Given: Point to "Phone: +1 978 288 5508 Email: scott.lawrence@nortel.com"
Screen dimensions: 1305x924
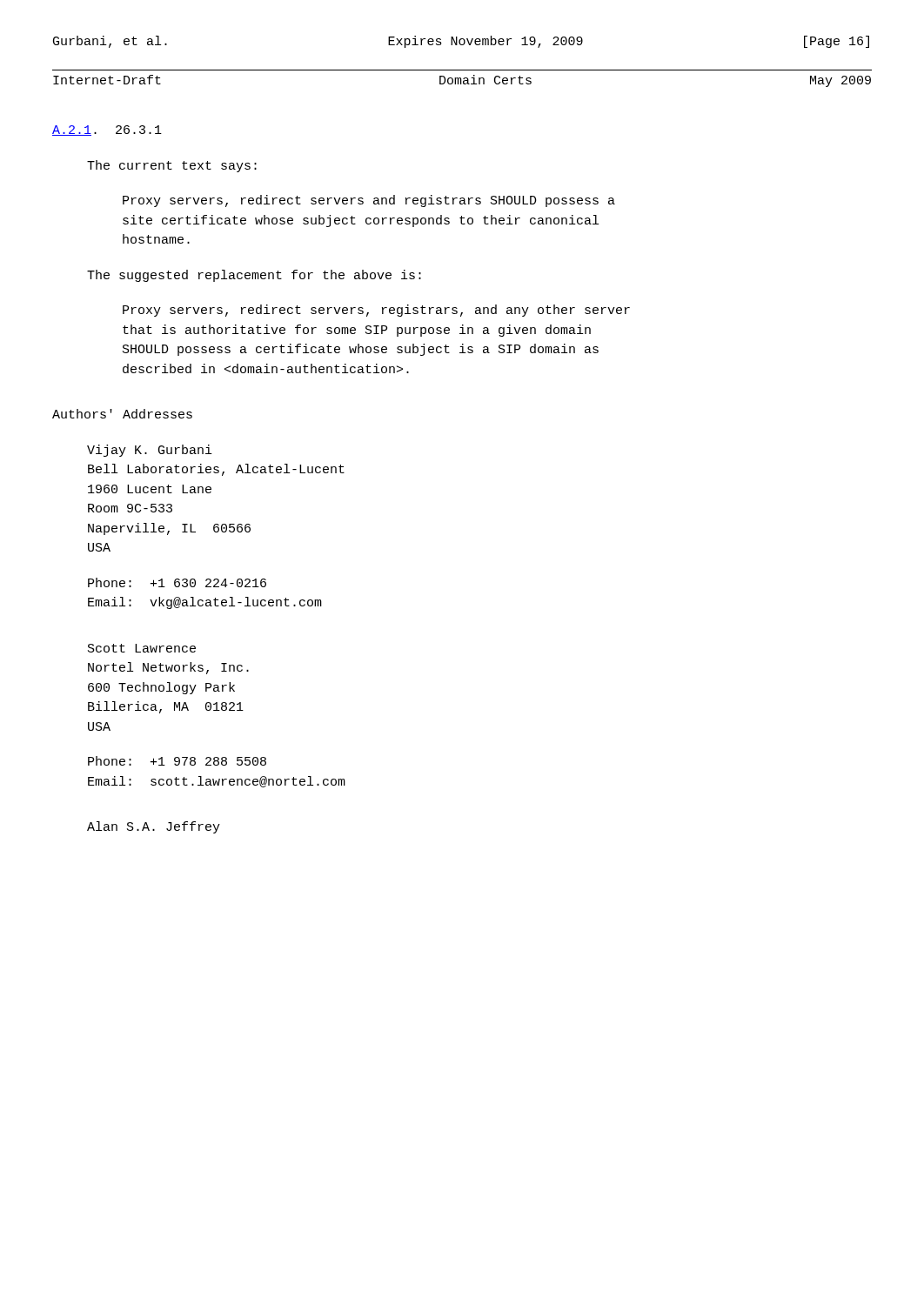Looking at the screenshot, I should pos(216,772).
